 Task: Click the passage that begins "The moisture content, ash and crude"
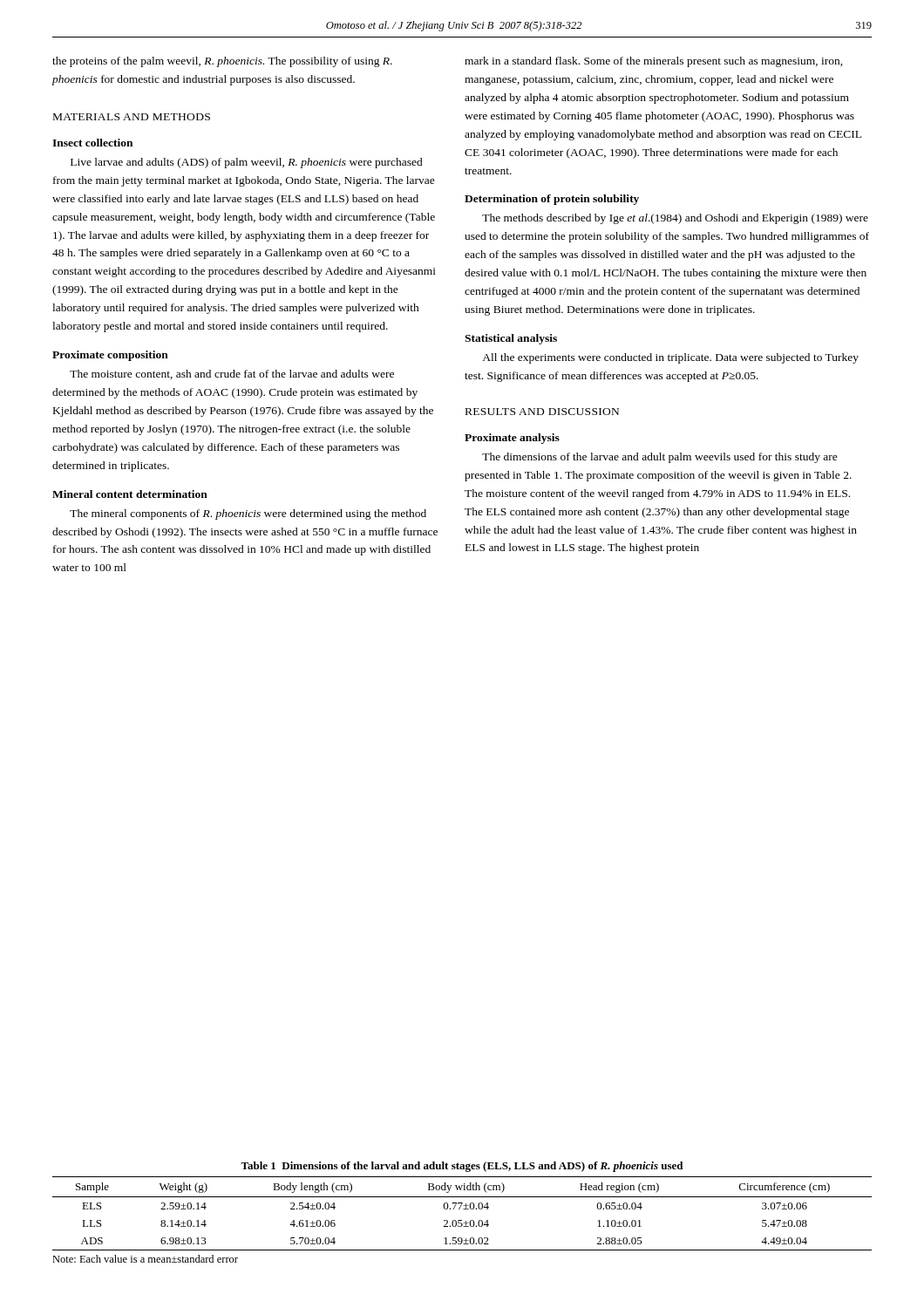pyautogui.click(x=243, y=419)
